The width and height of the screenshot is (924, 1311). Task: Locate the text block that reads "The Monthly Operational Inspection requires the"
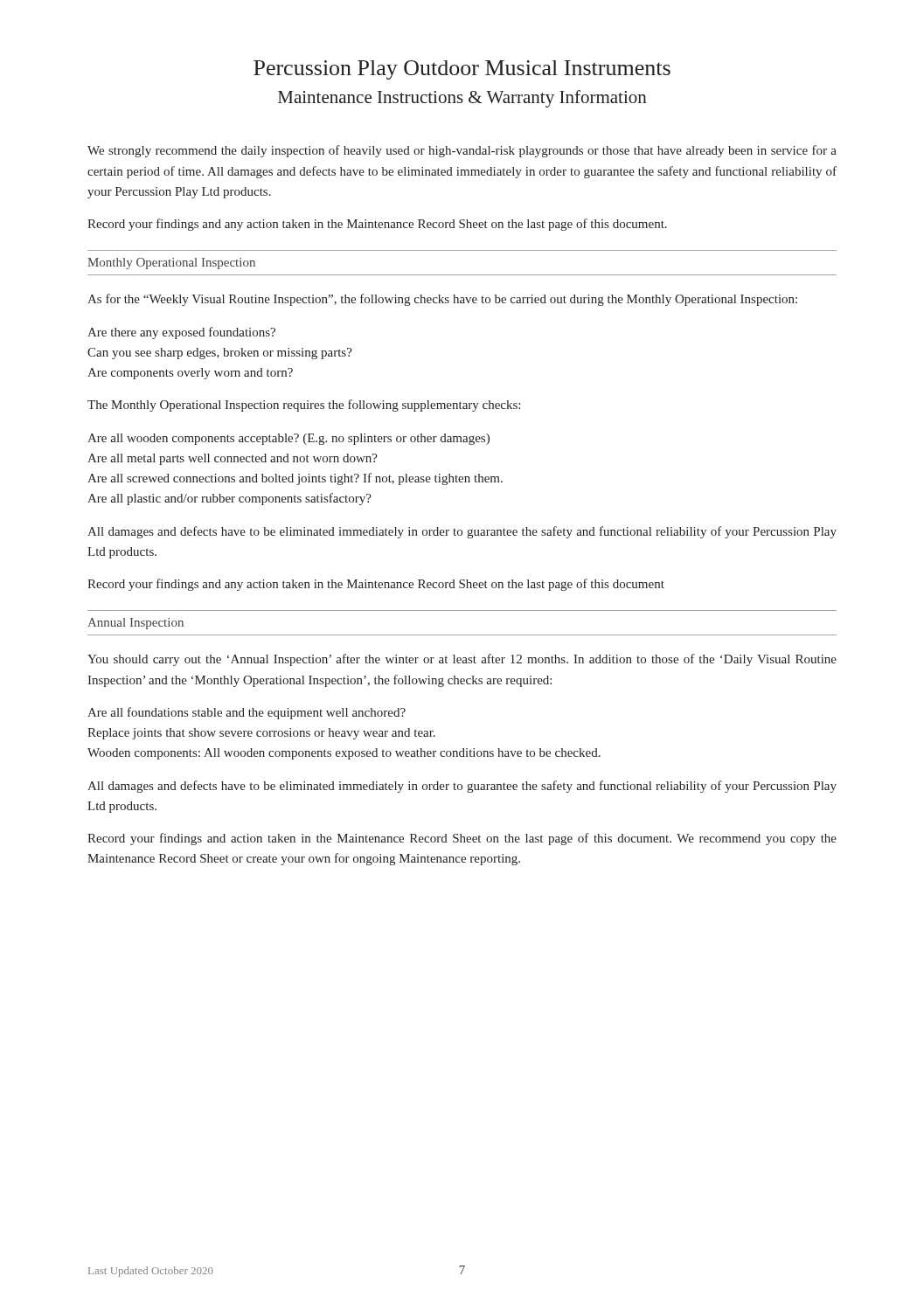[x=304, y=405]
